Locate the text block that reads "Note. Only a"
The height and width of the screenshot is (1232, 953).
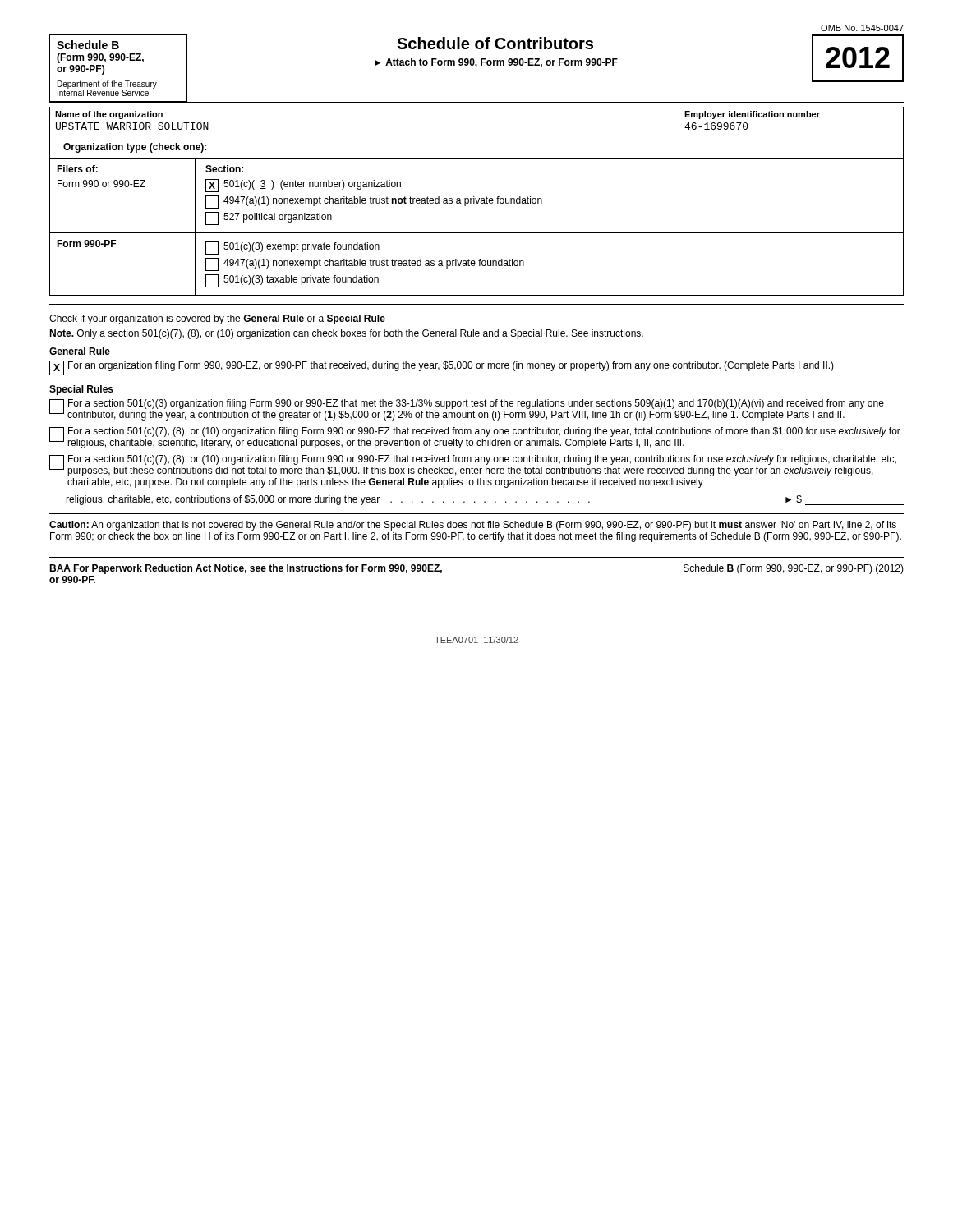tap(347, 333)
